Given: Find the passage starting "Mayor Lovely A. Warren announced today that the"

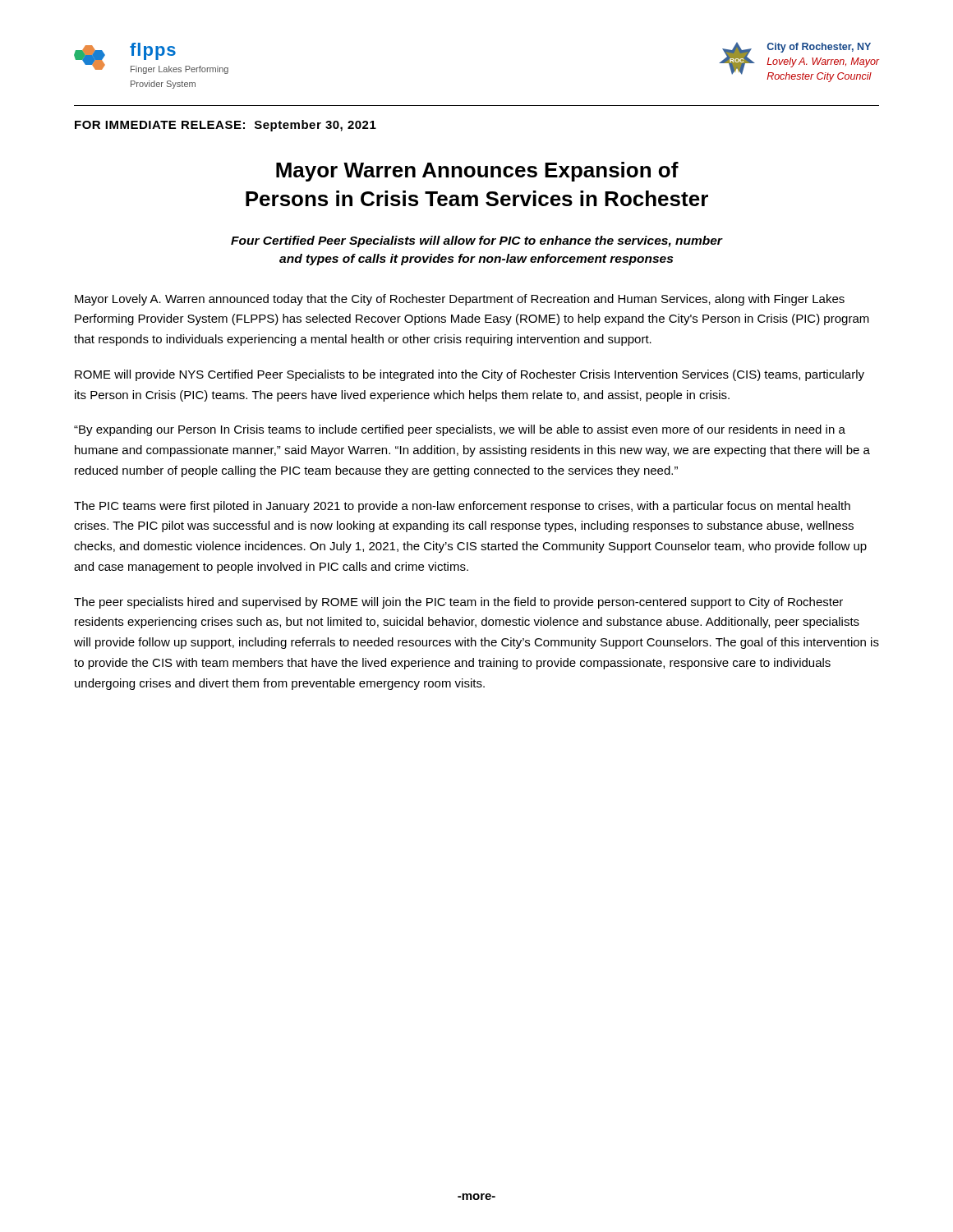Looking at the screenshot, I should [472, 319].
